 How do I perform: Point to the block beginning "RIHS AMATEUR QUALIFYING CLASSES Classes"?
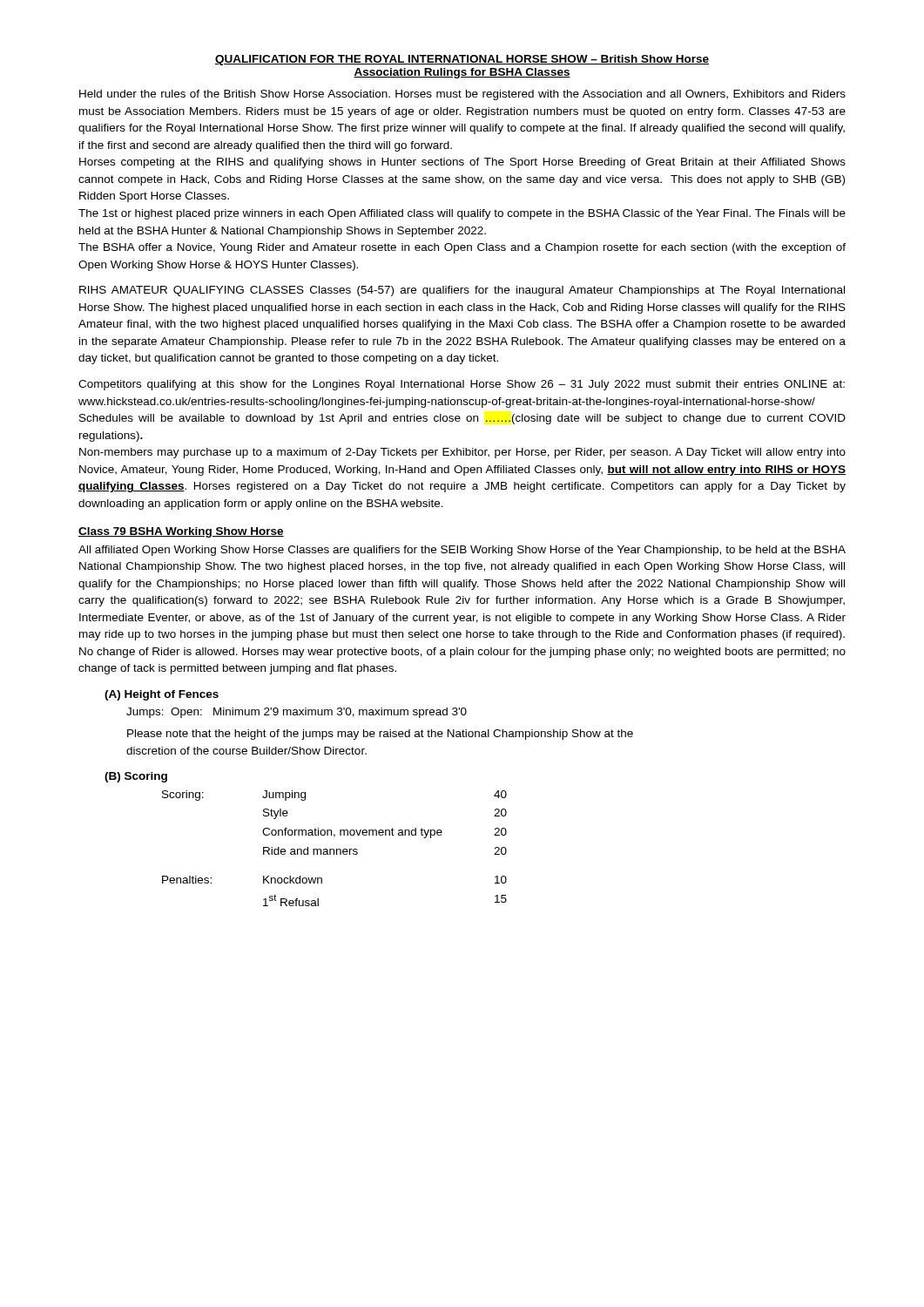click(462, 324)
